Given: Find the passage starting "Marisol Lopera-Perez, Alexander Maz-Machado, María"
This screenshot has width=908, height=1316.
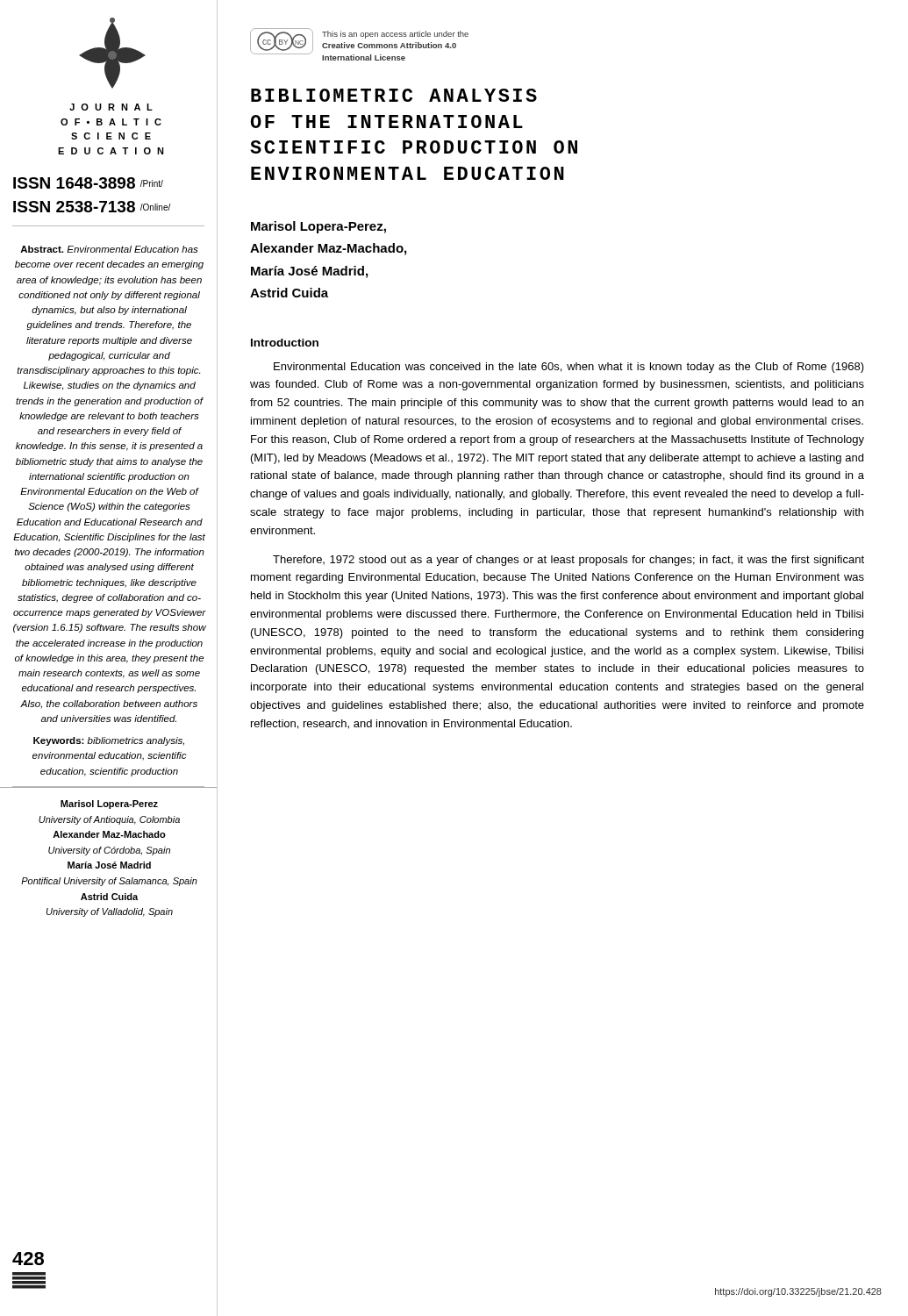Looking at the screenshot, I should (329, 259).
